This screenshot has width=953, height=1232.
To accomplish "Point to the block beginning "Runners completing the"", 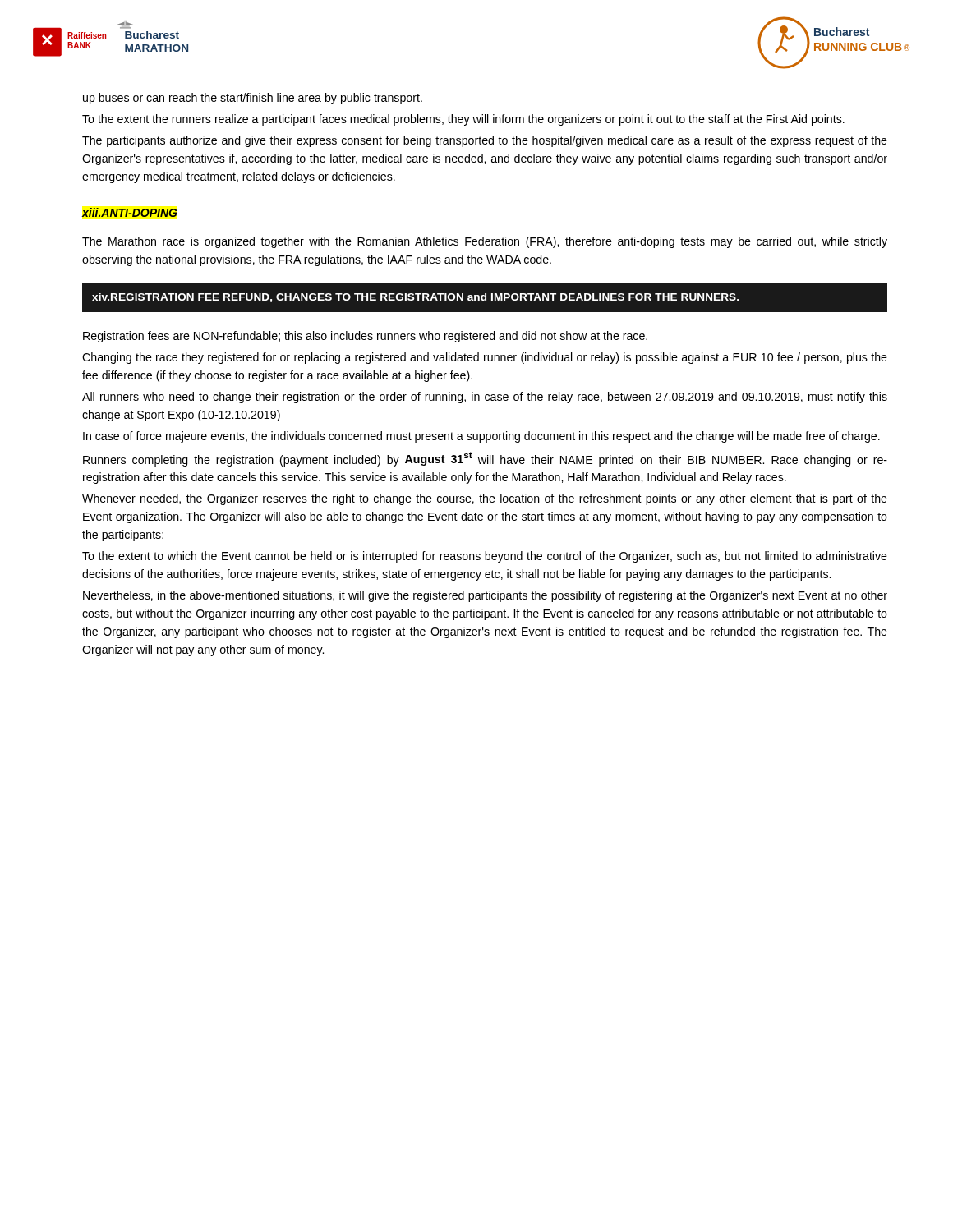I will click(485, 467).
